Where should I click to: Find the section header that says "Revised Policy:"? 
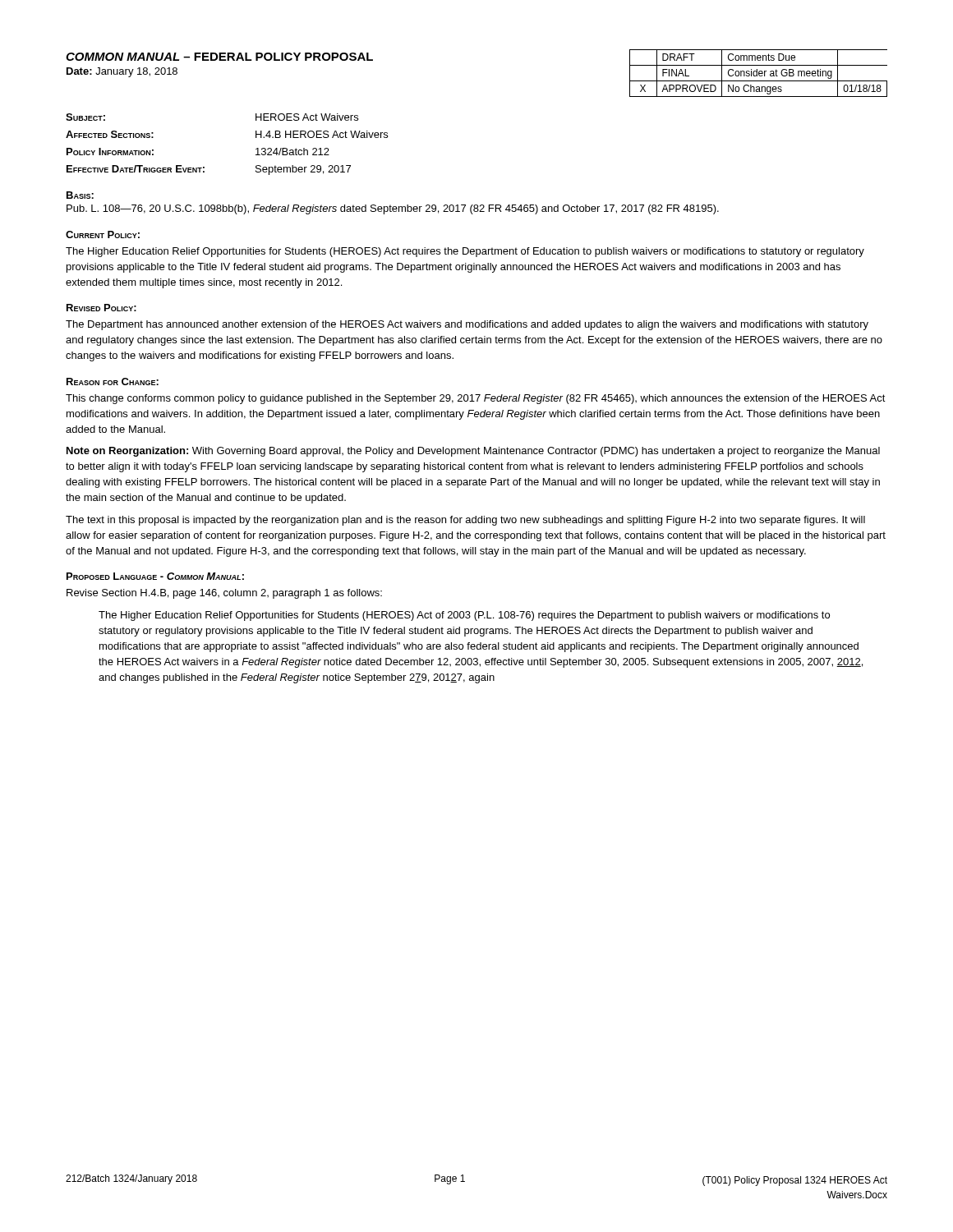click(x=101, y=308)
